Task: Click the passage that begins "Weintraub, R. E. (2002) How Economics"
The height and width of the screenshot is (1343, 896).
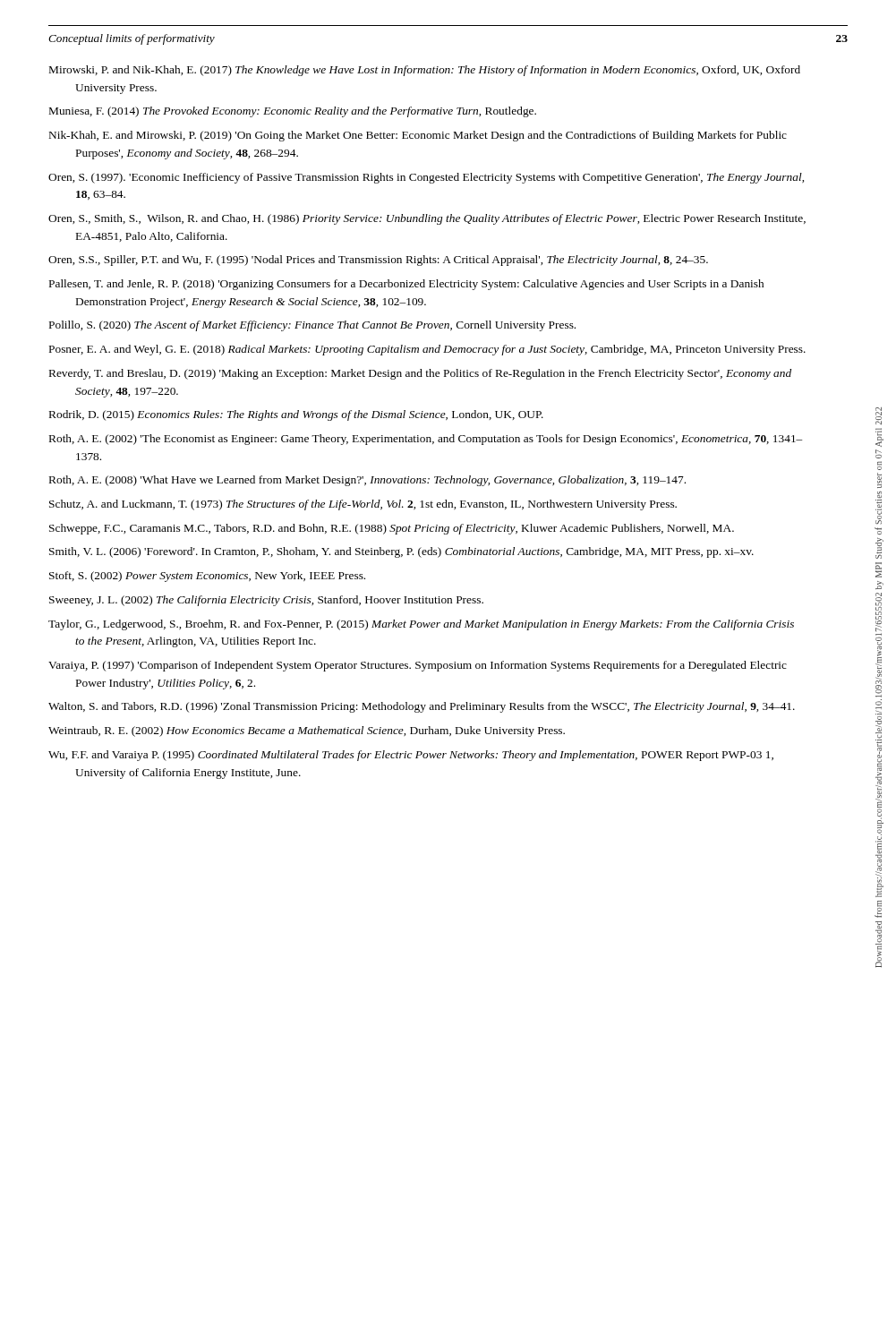Action: pyautogui.click(x=307, y=730)
